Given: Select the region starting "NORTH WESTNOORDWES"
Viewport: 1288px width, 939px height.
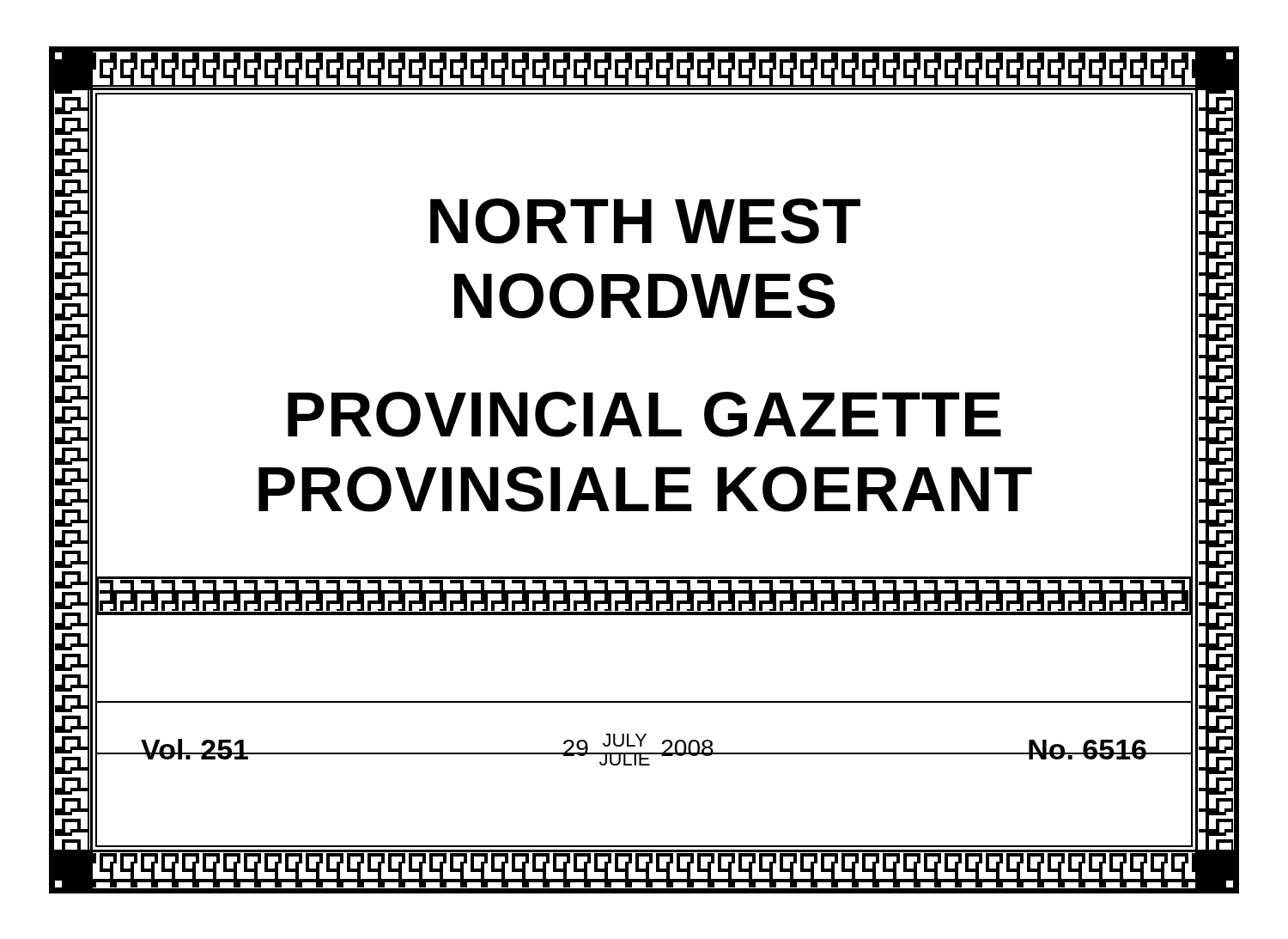Looking at the screenshot, I should (x=644, y=259).
